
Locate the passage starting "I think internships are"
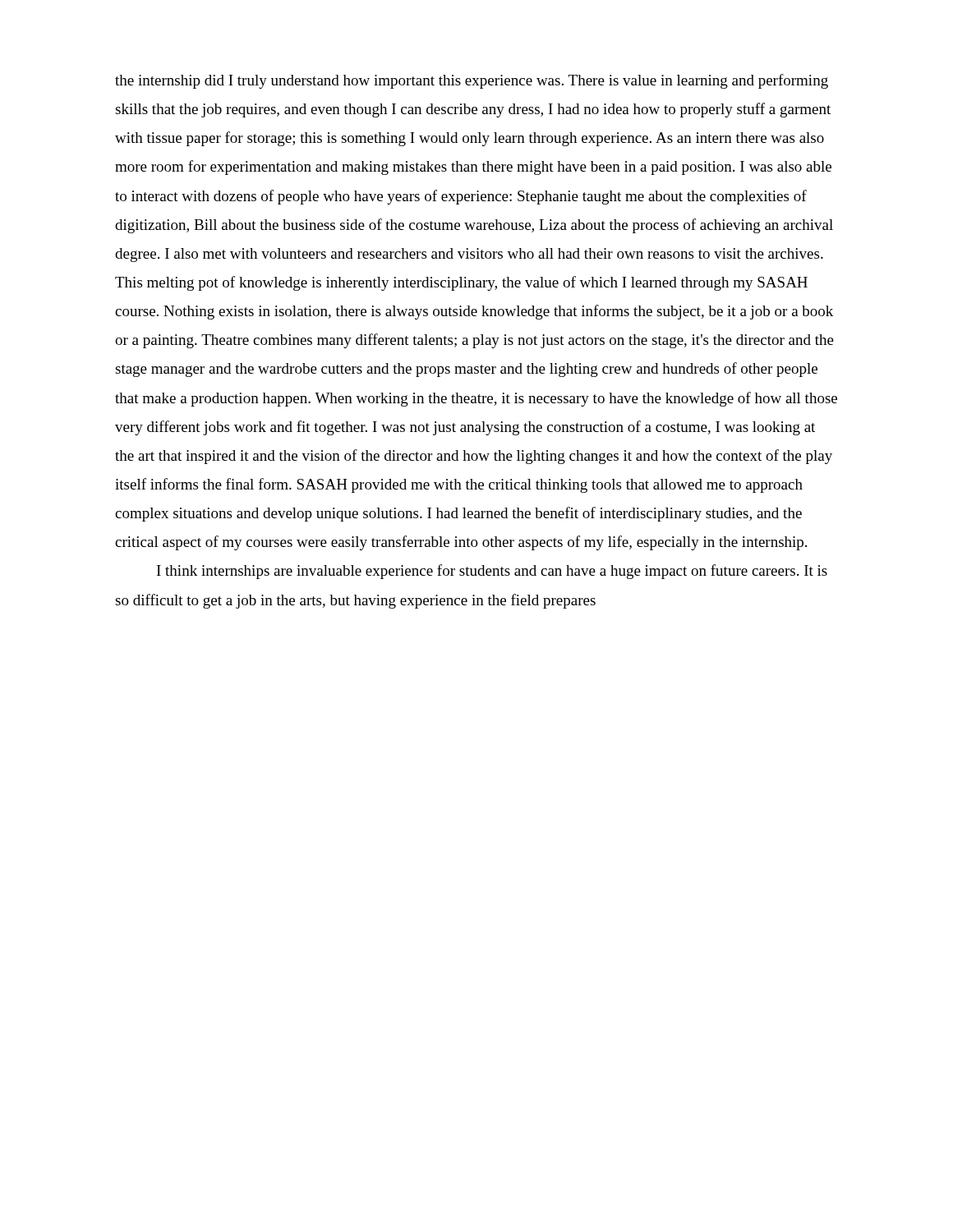476,585
